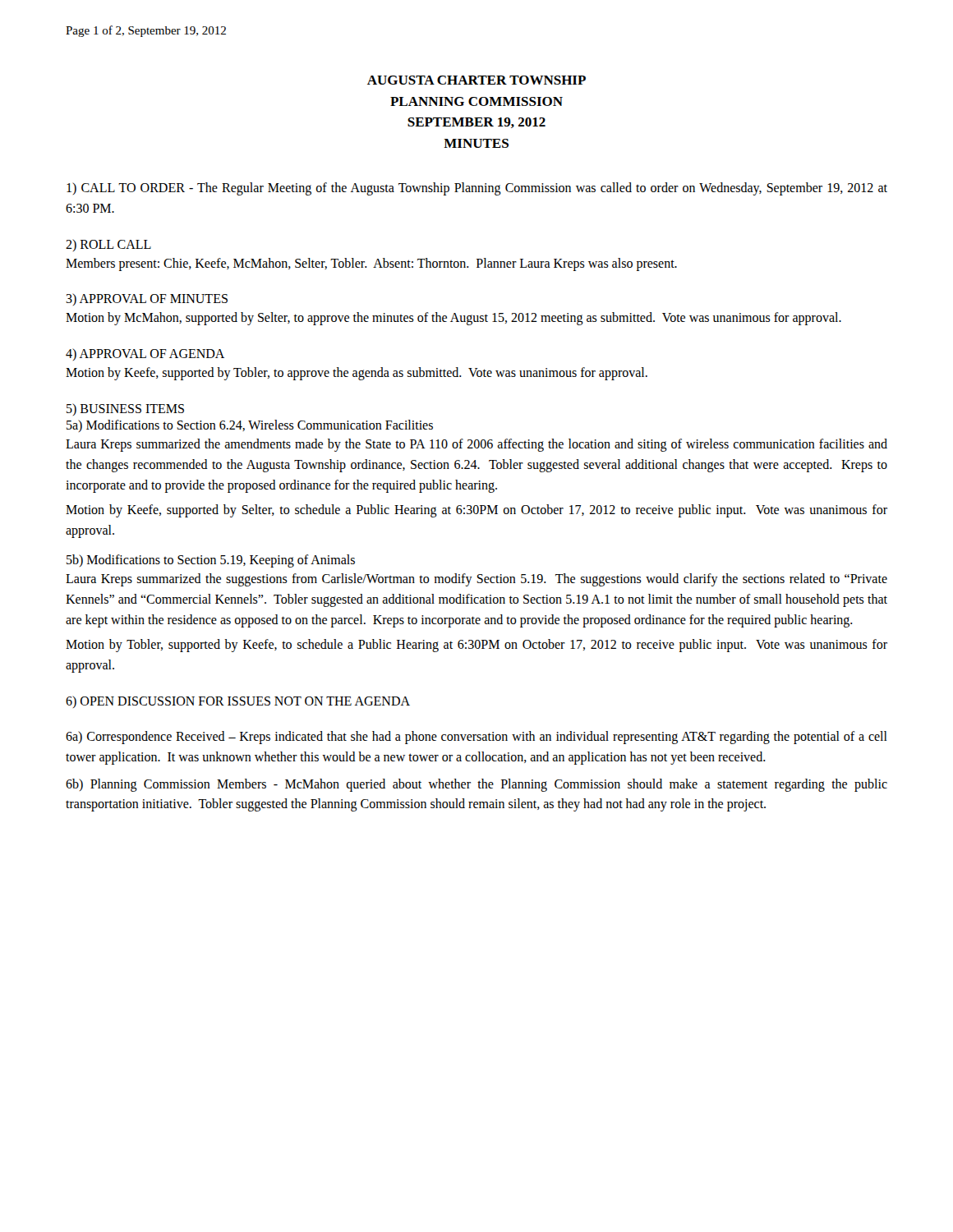Locate the text that says "5a) Modifications to Section 6.24, Wireless Communication Facilities"
Image resolution: width=953 pixels, height=1232 pixels.
pyautogui.click(x=250, y=425)
